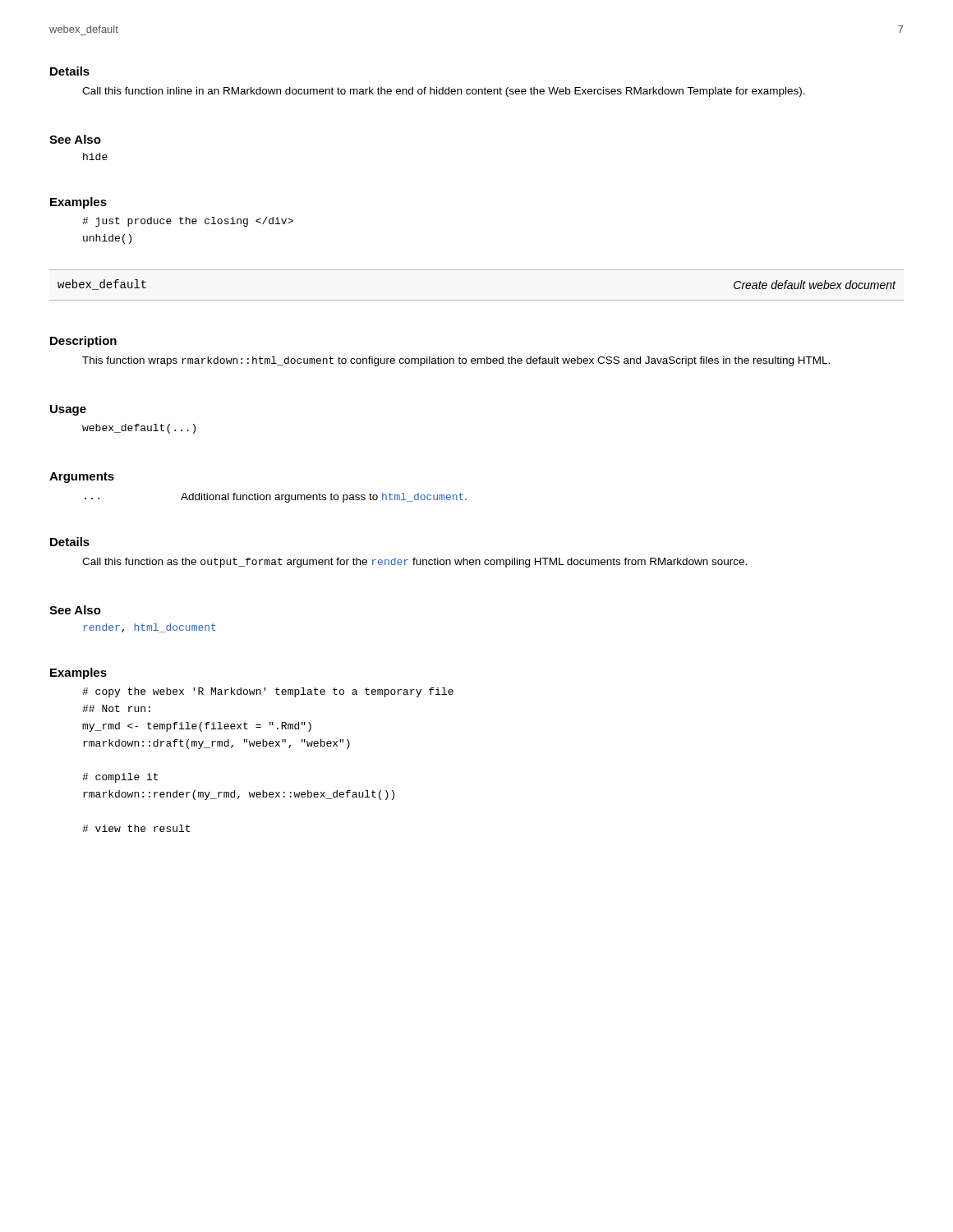Locate the text block that says "Call this function inline in an RMarkdown document"
953x1232 pixels.
444,91
